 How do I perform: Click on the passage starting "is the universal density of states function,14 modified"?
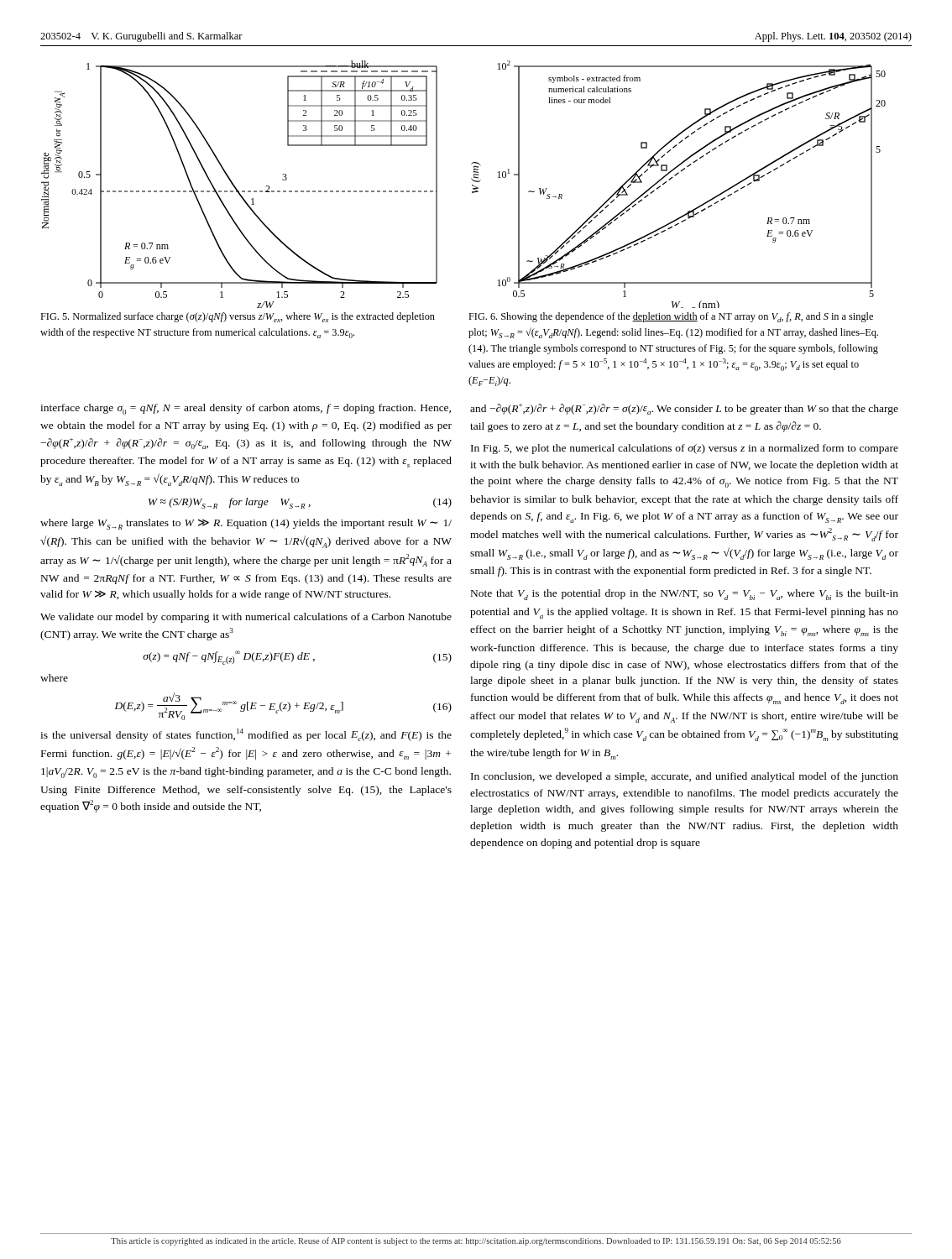246,770
